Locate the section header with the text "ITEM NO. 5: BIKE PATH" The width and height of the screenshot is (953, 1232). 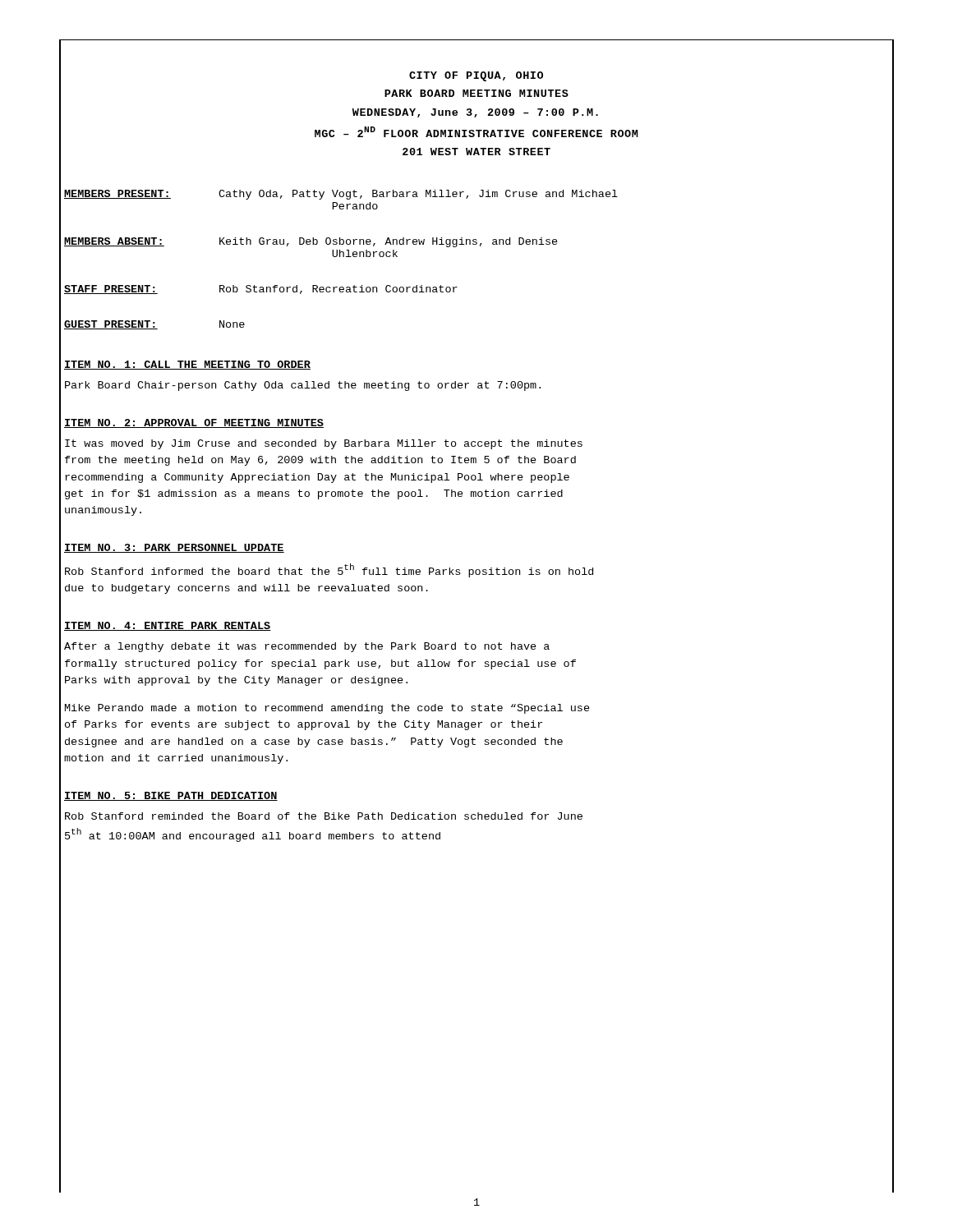click(x=171, y=796)
